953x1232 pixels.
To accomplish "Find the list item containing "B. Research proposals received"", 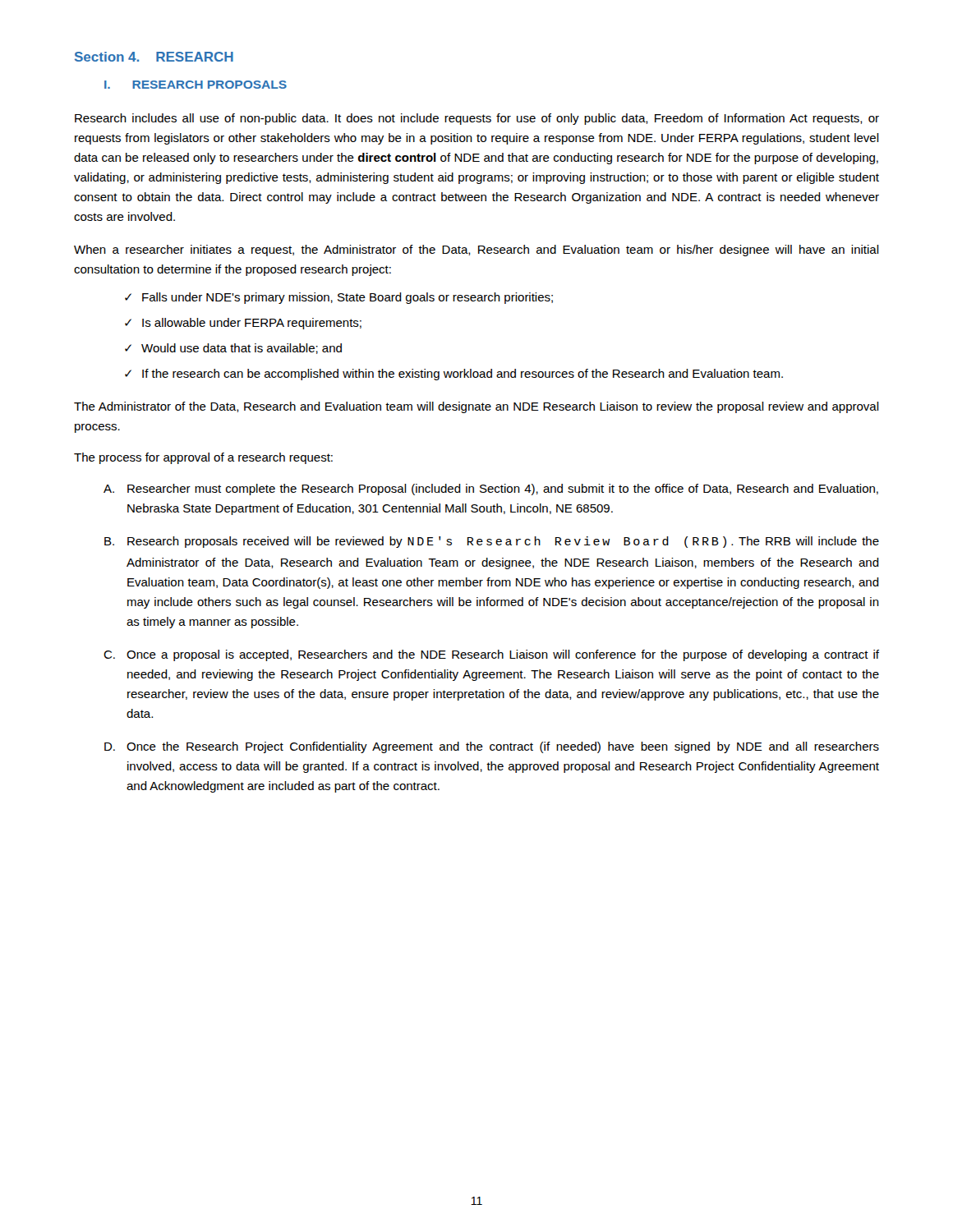I will (x=491, y=582).
